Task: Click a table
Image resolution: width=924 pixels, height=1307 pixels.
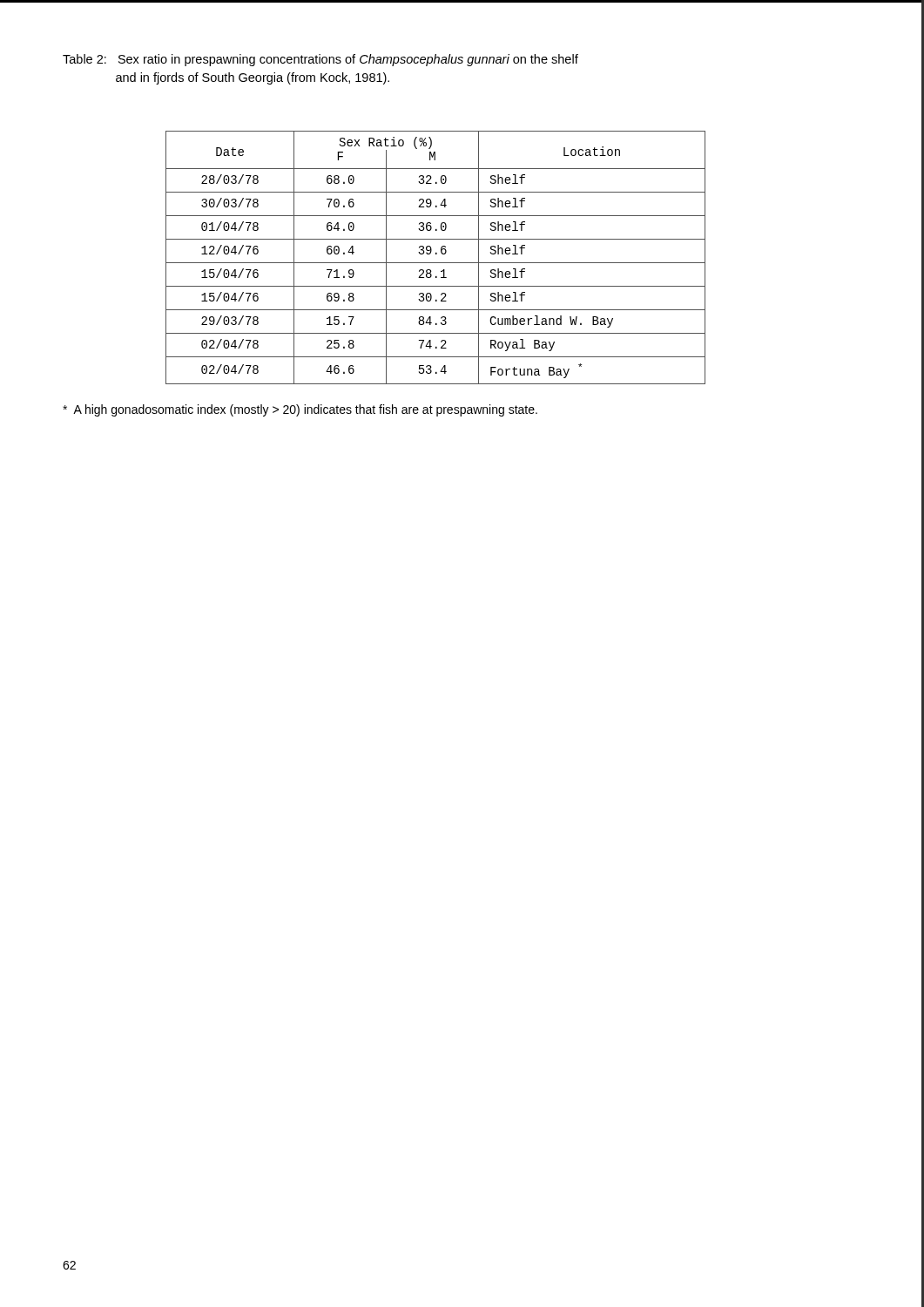Action: (x=435, y=257)
